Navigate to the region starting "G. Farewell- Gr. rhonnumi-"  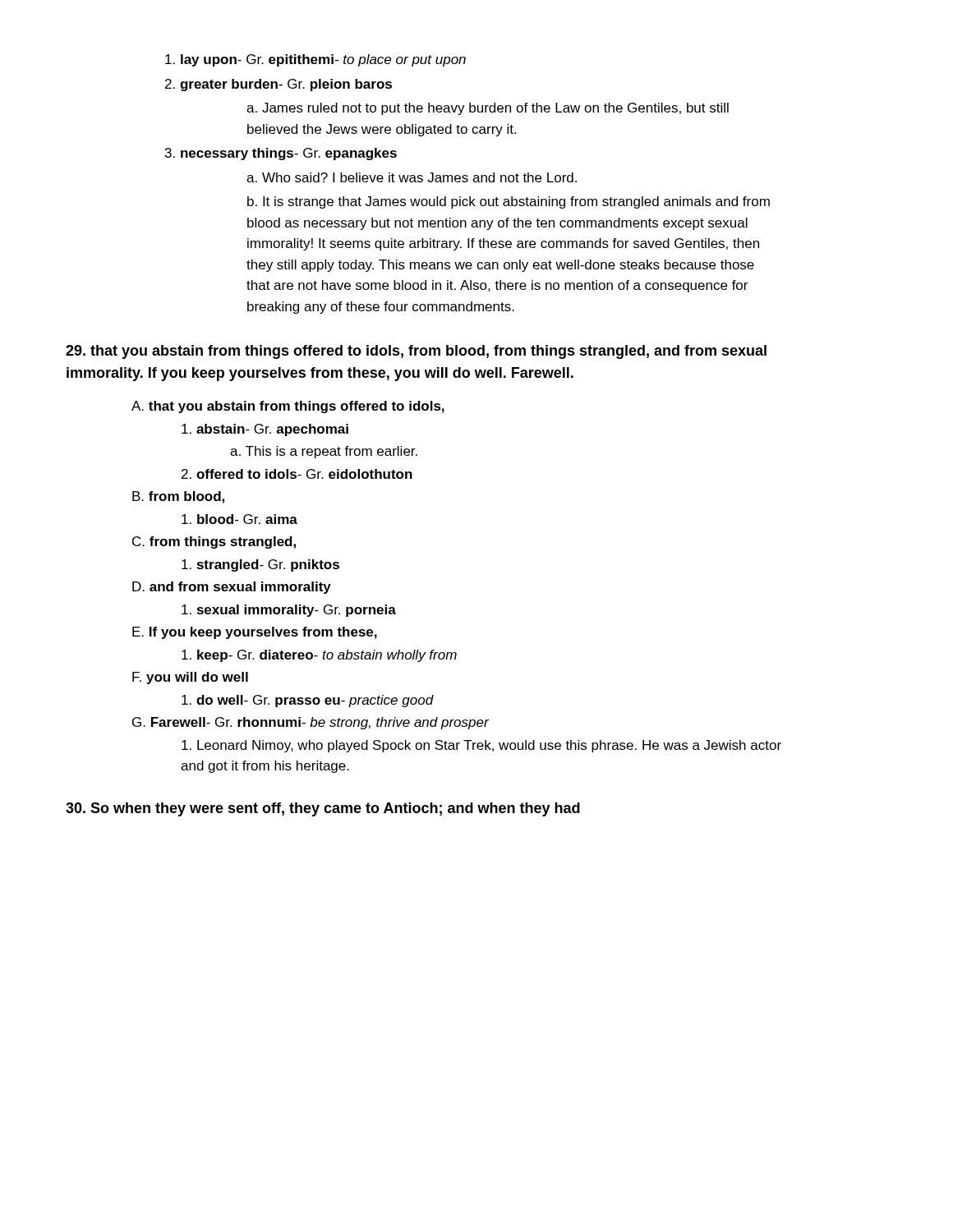[310, 722]
